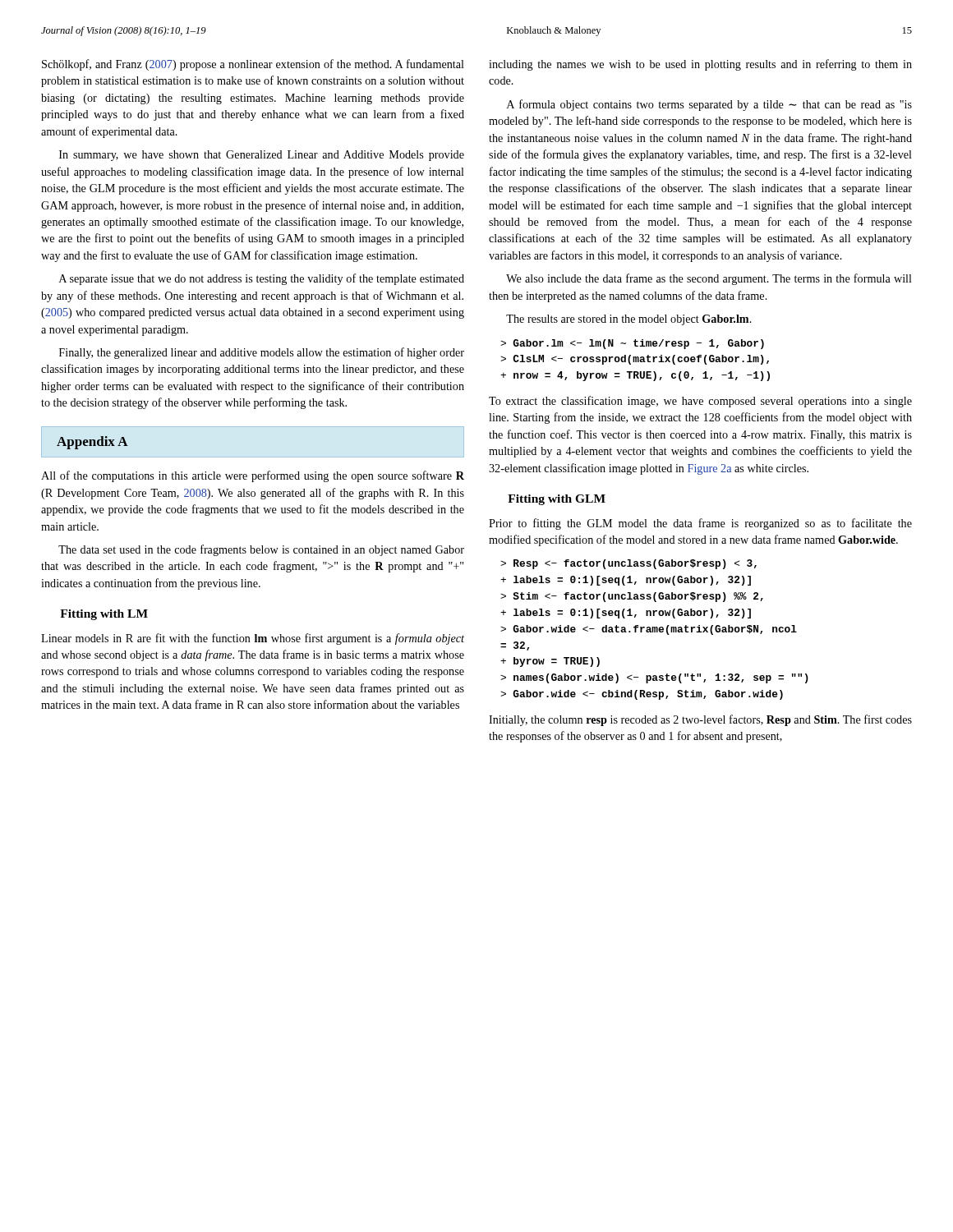The width and height of the screenshot is (953, 1232).
Task: Navigate to the region starting "> Resp Stim Gabor.wide names(Gabor.wide) Gabor.wide"
Action: pos(706,630)
